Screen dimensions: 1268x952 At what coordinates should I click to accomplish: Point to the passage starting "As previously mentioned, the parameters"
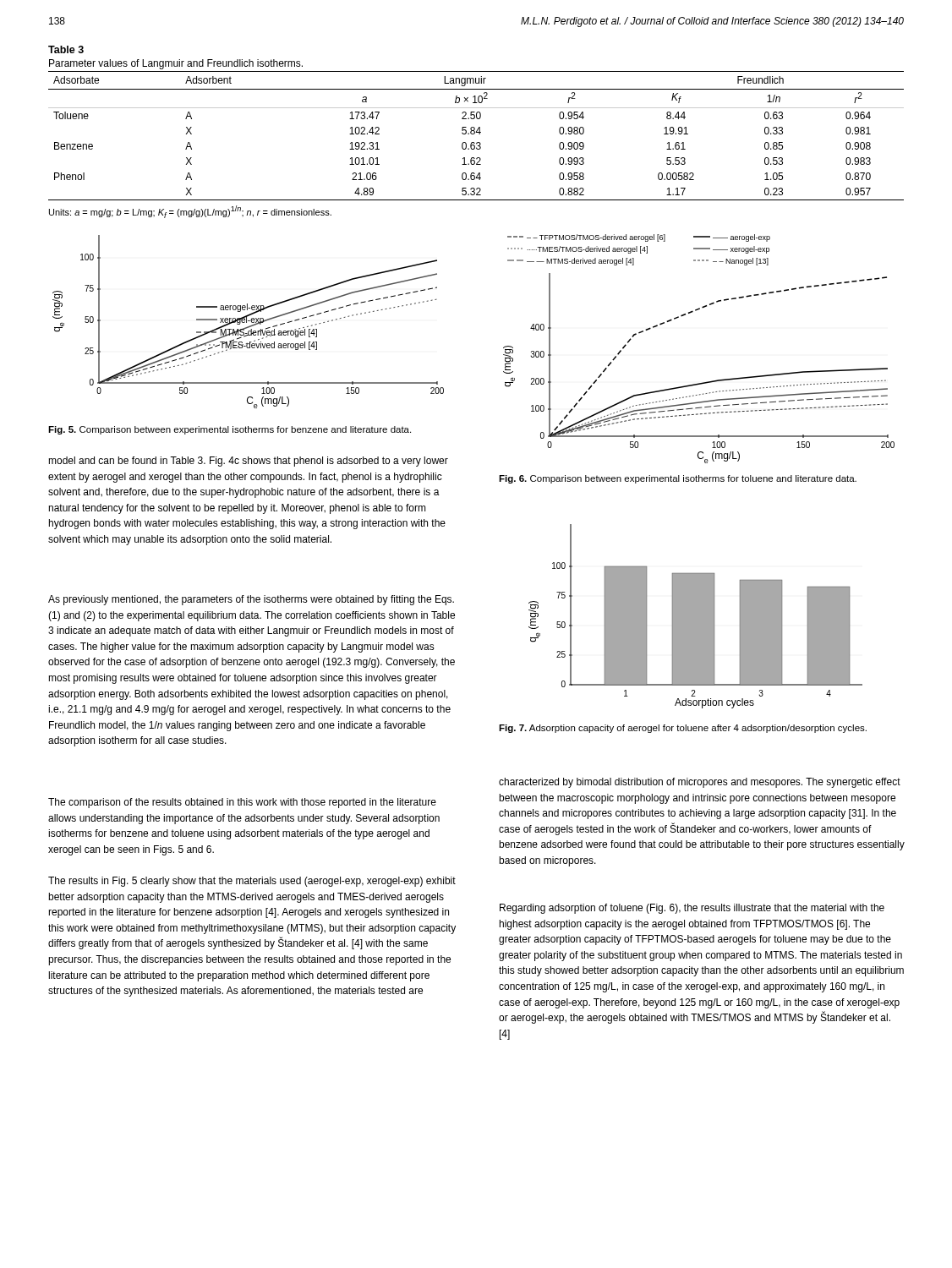252,670
